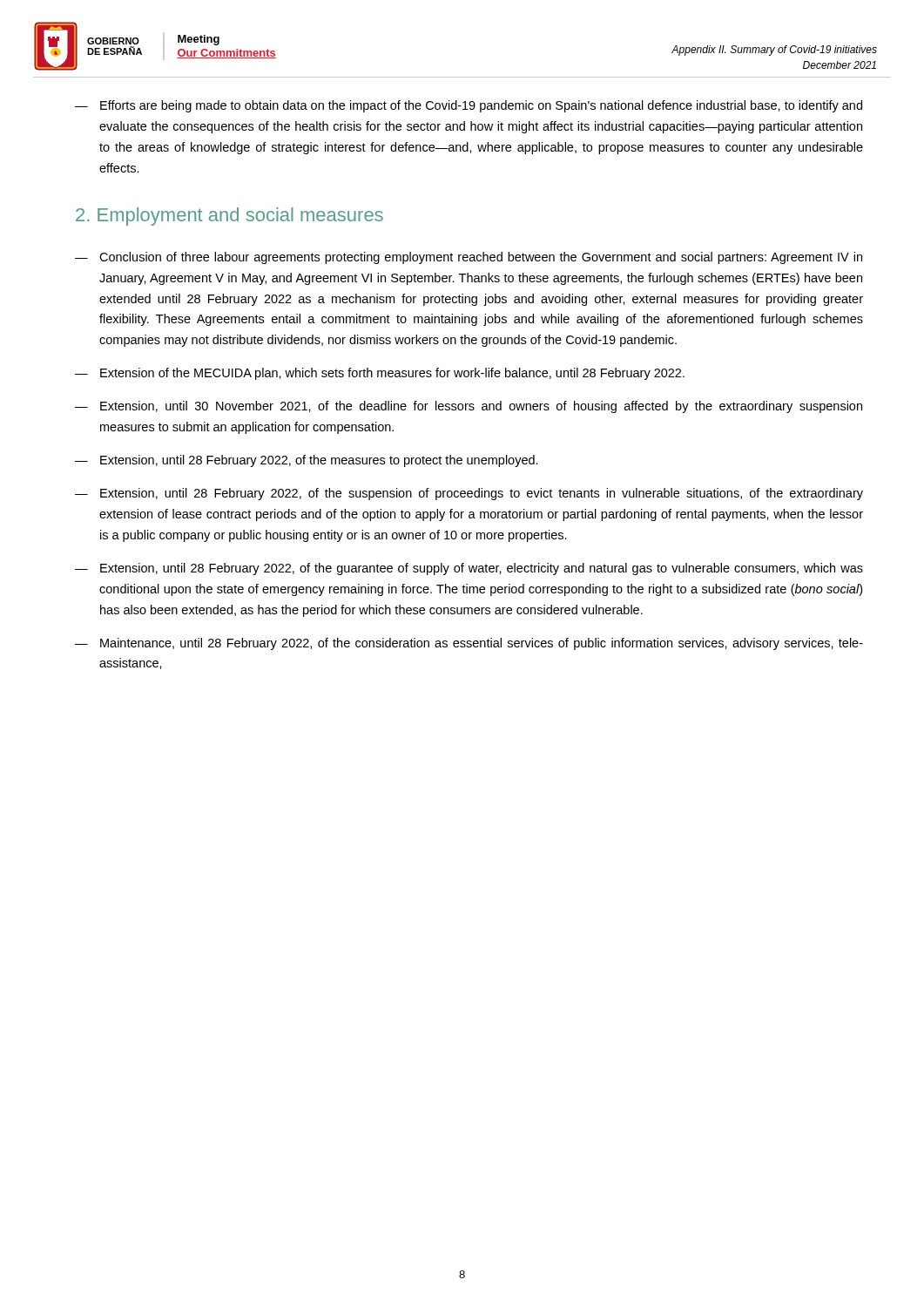This screenshot has height=1307, width=924.
Task: Locate the list item containing "— Efforts are being made to obtain data"
Action: (x=469, y=137)
